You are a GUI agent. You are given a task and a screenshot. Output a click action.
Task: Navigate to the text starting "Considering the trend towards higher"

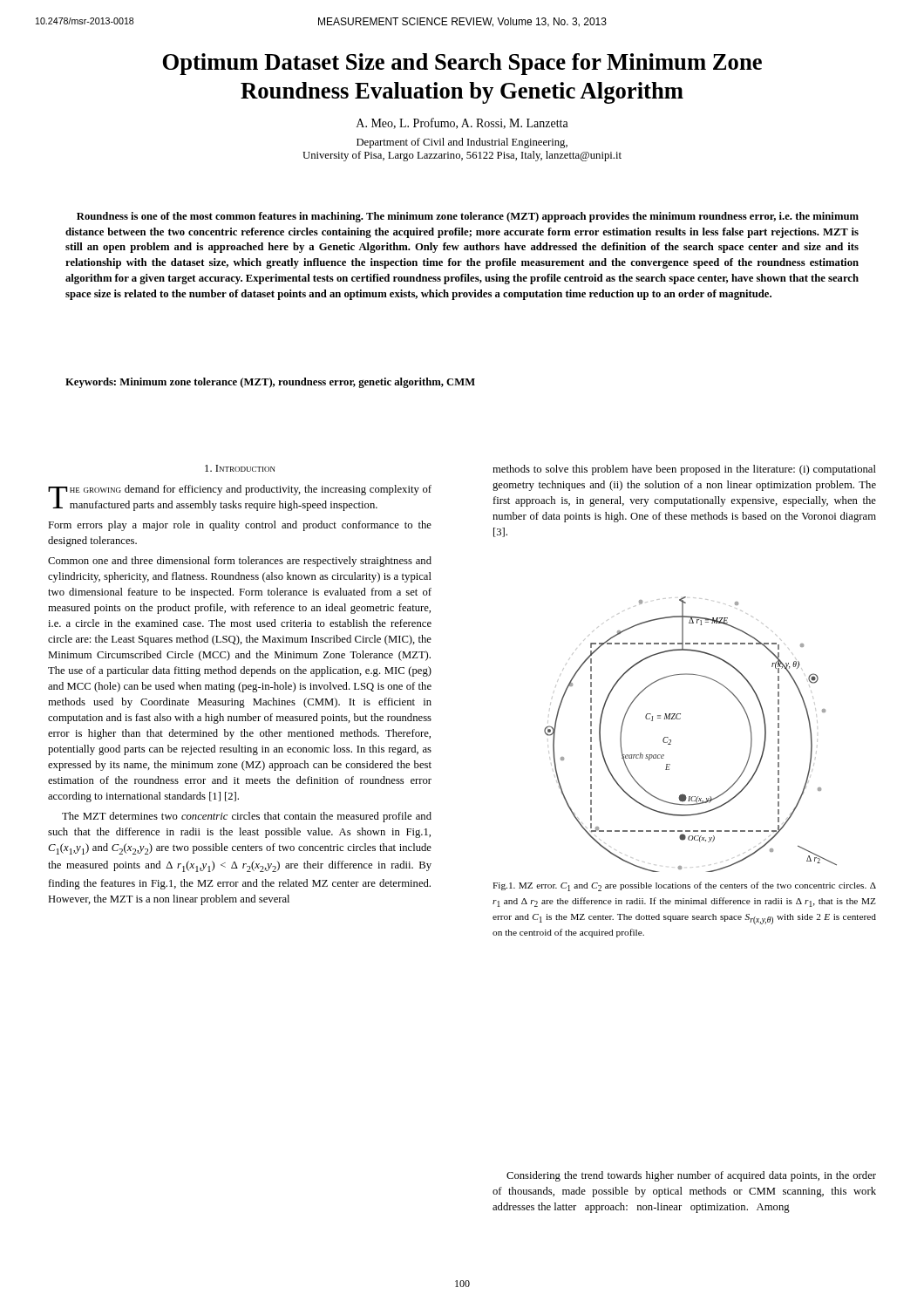click(684, 1192)
